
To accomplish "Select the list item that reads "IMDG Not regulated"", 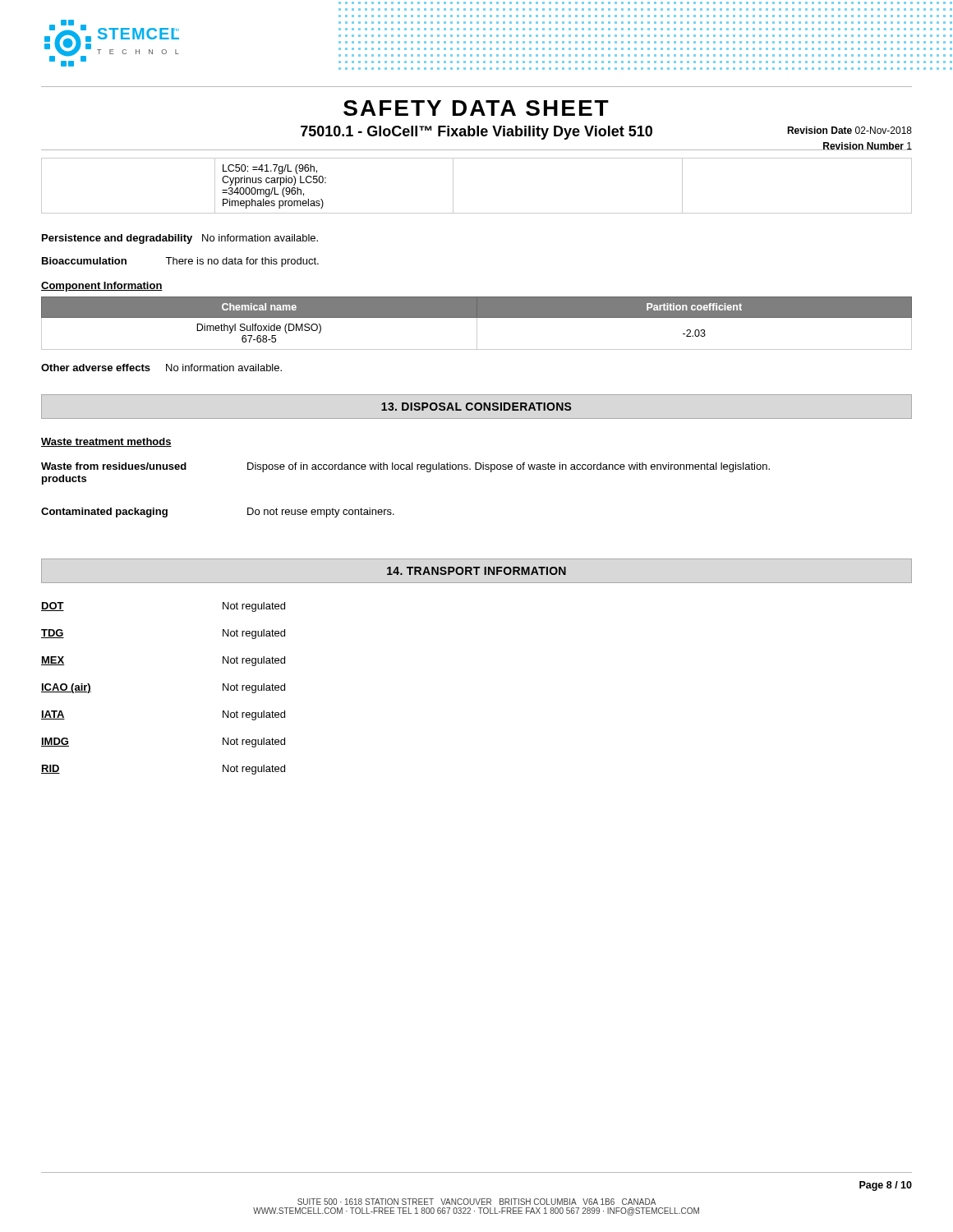I will (x=55, y=742).
